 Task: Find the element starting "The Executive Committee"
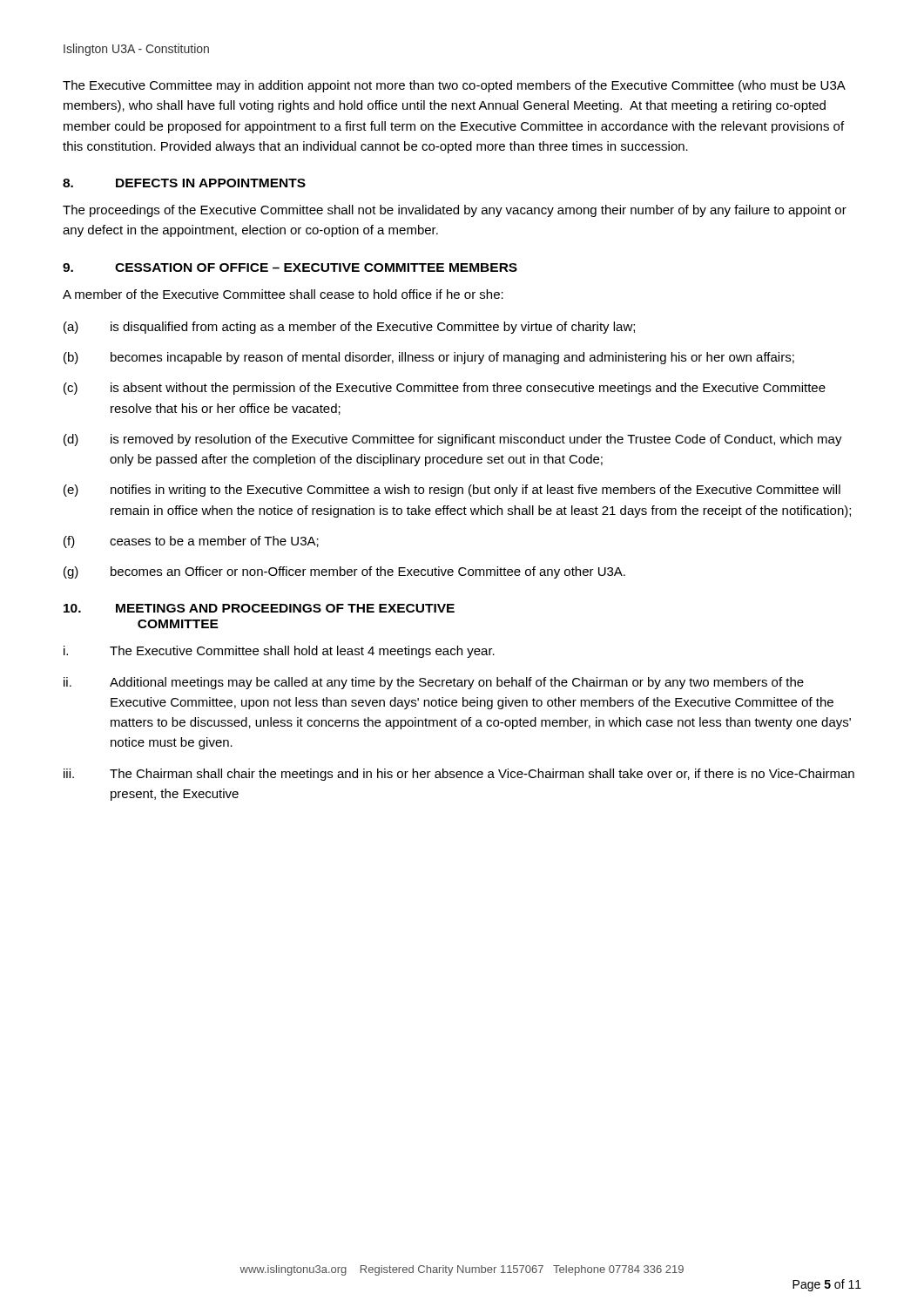(x=454, y=115)
